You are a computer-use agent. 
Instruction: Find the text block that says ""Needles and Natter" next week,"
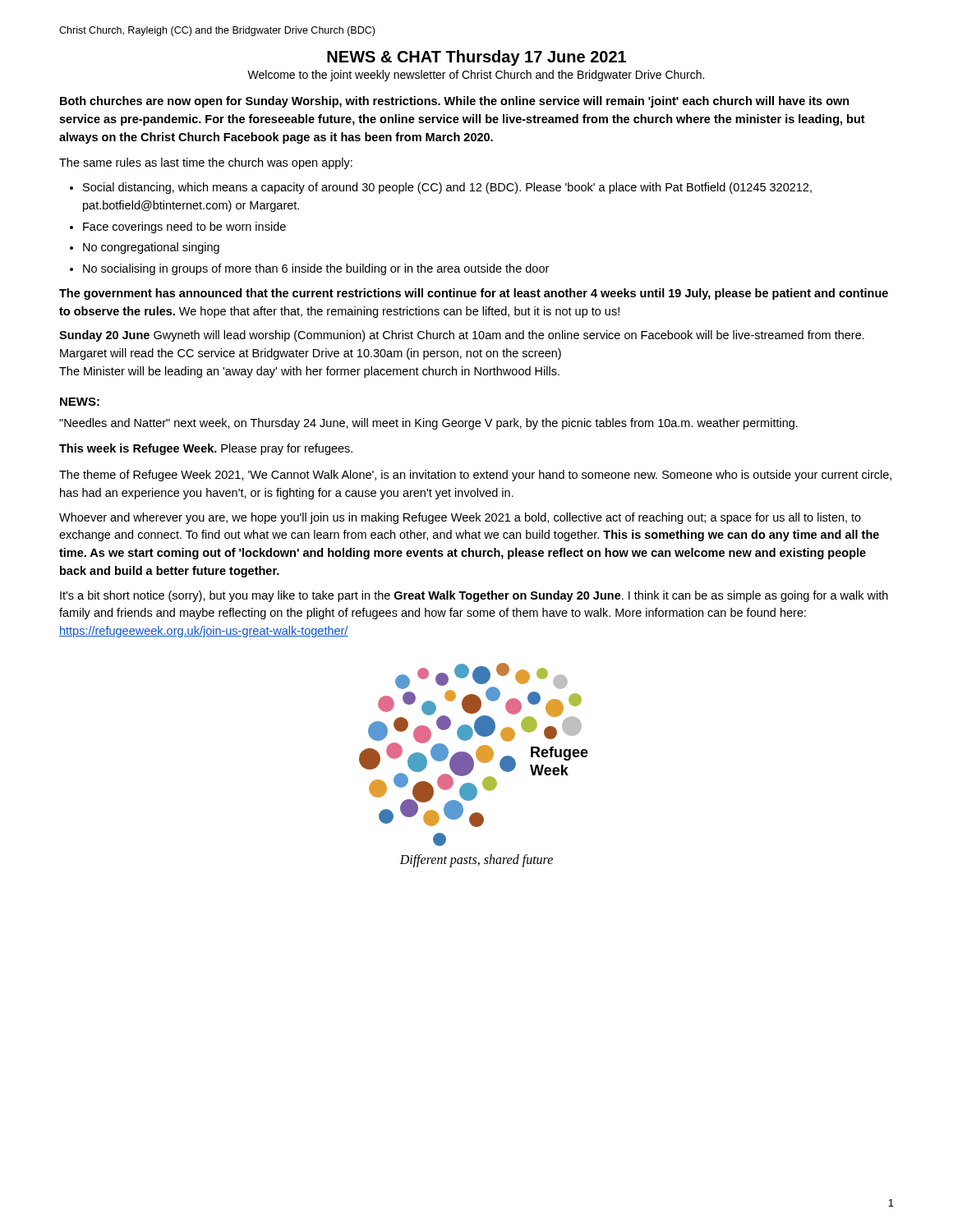[x=429, y=423]
